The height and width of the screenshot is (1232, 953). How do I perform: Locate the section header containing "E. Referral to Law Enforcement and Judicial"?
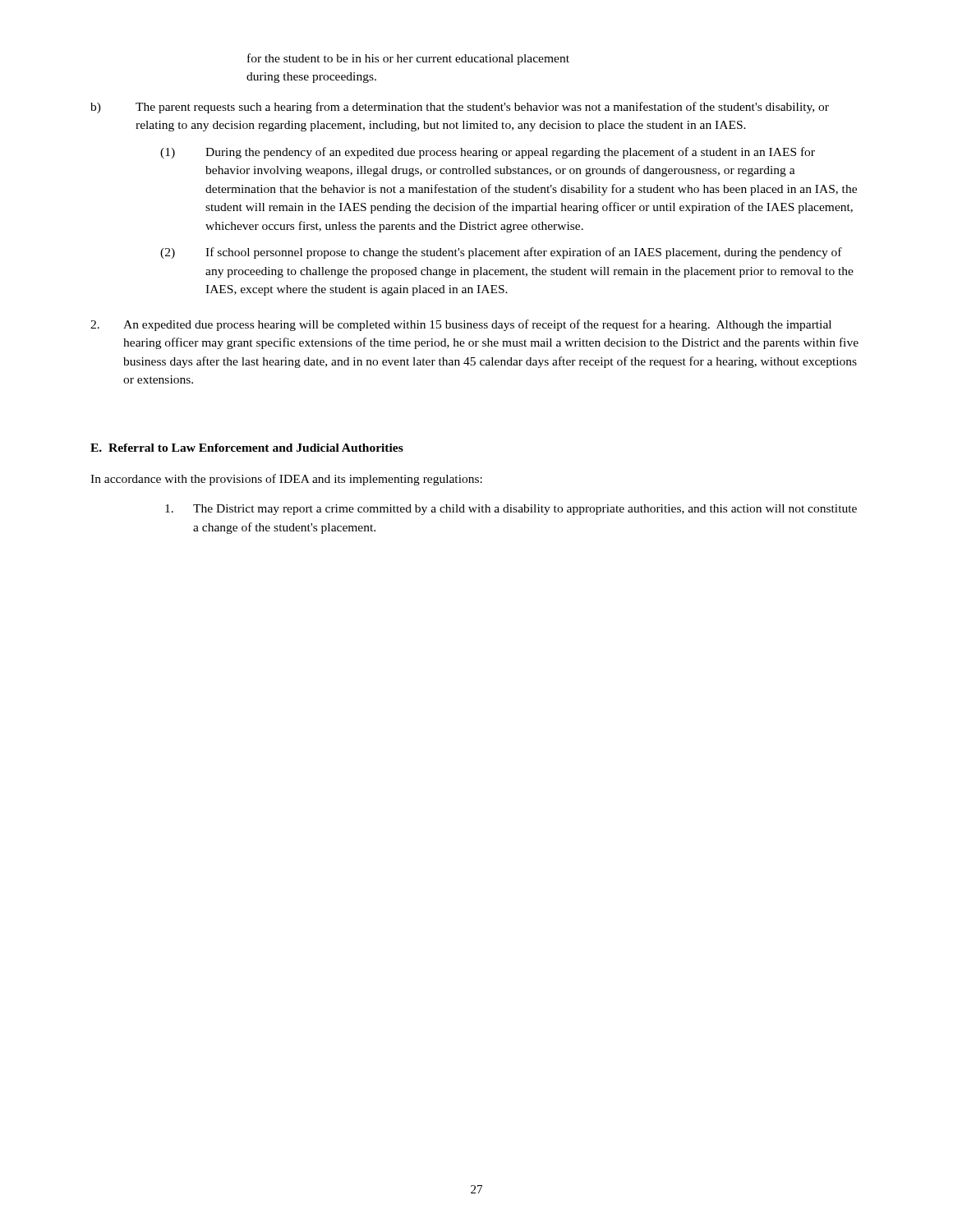247,447
